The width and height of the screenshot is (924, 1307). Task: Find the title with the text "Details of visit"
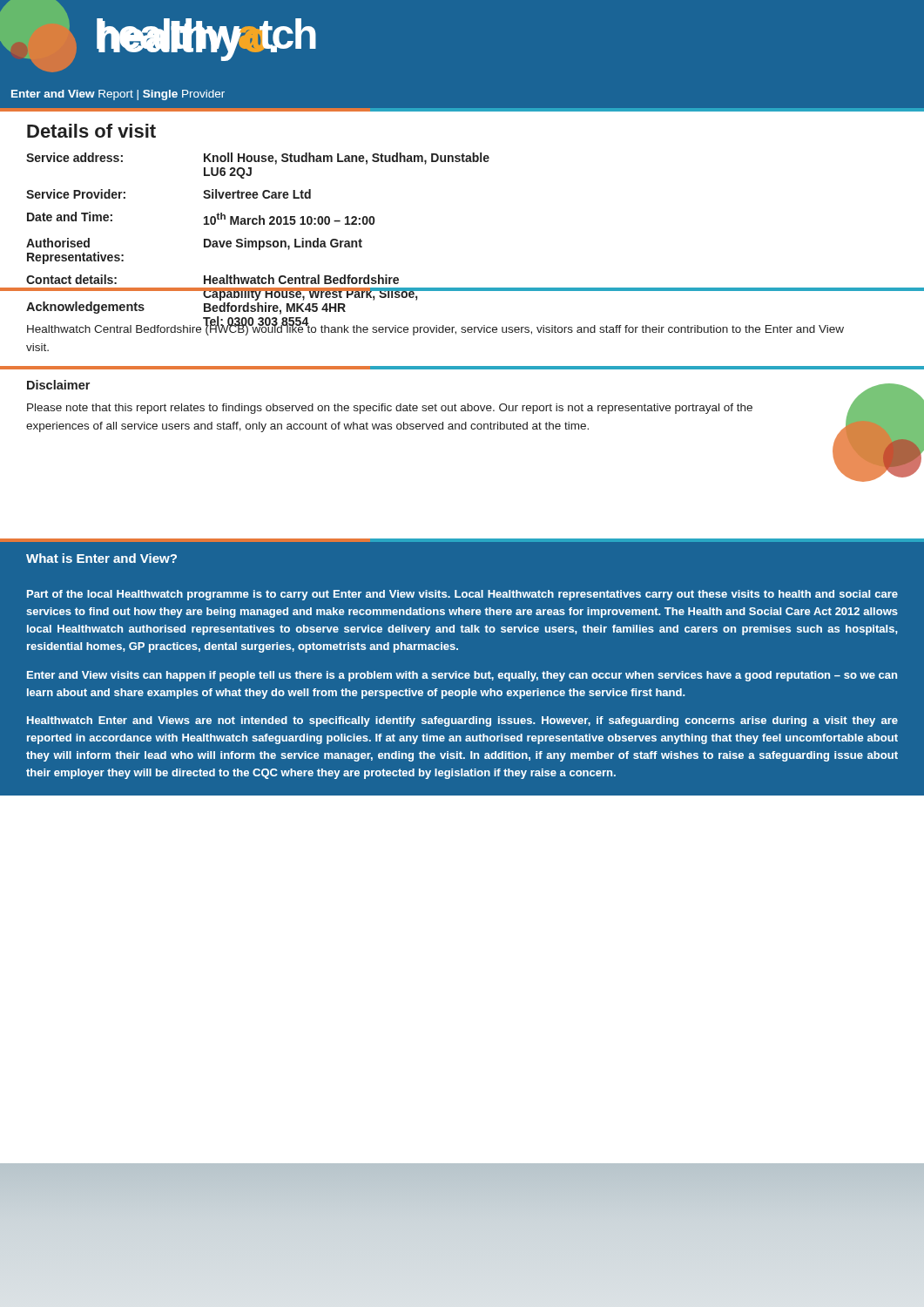pos(91,131)
